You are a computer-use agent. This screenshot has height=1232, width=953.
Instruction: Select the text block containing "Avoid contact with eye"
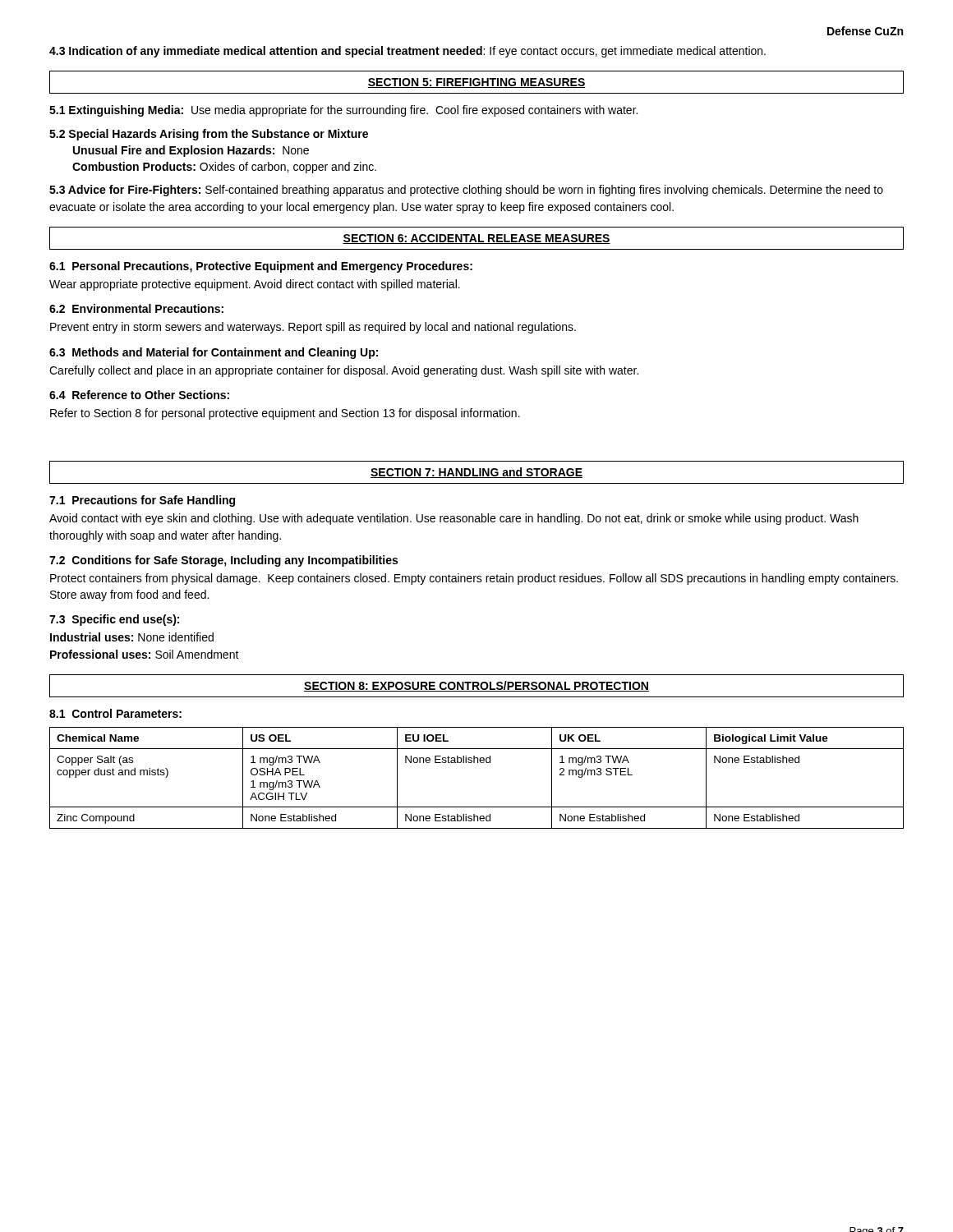[x=454, y=527]
